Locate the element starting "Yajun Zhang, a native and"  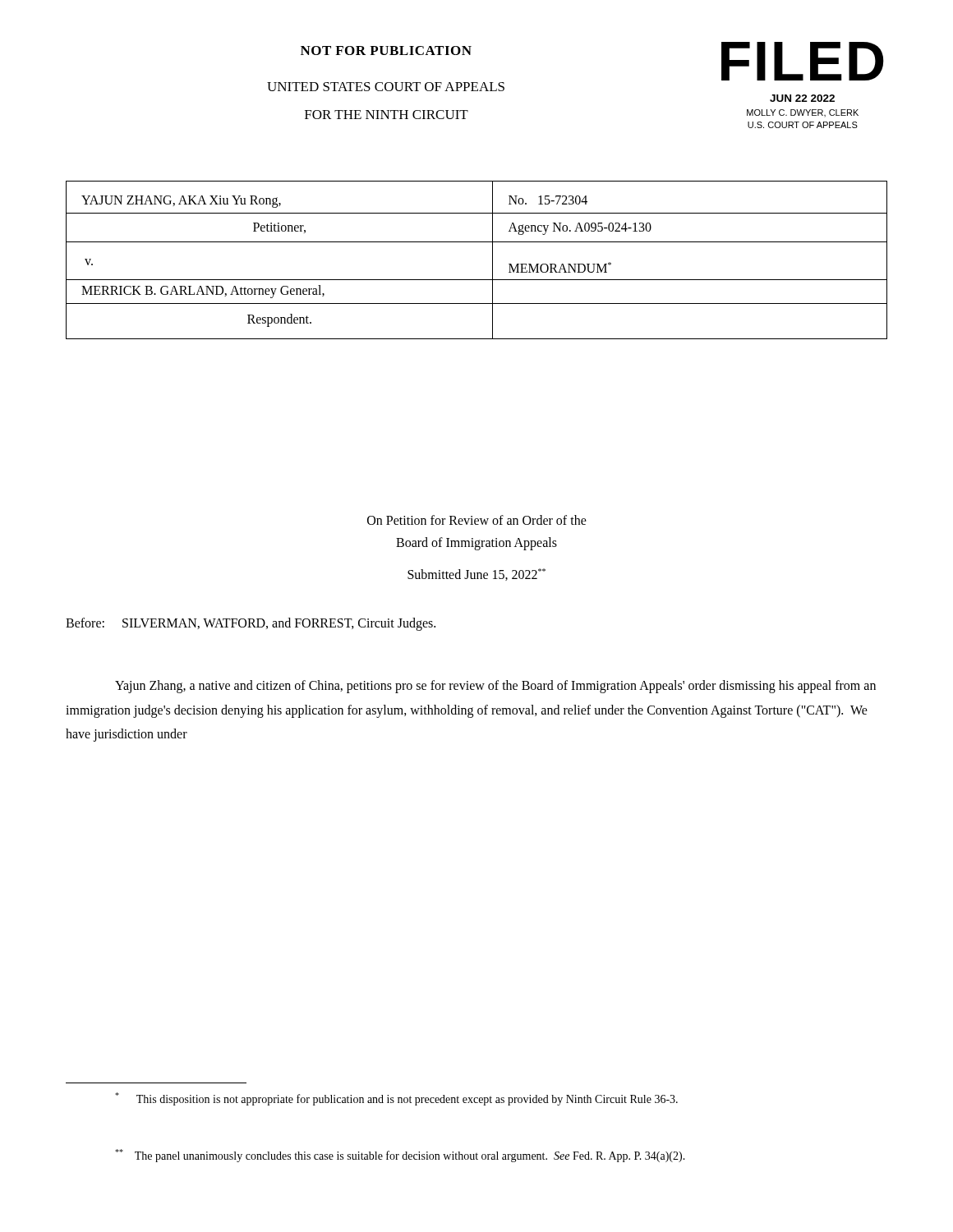(471, 710)
